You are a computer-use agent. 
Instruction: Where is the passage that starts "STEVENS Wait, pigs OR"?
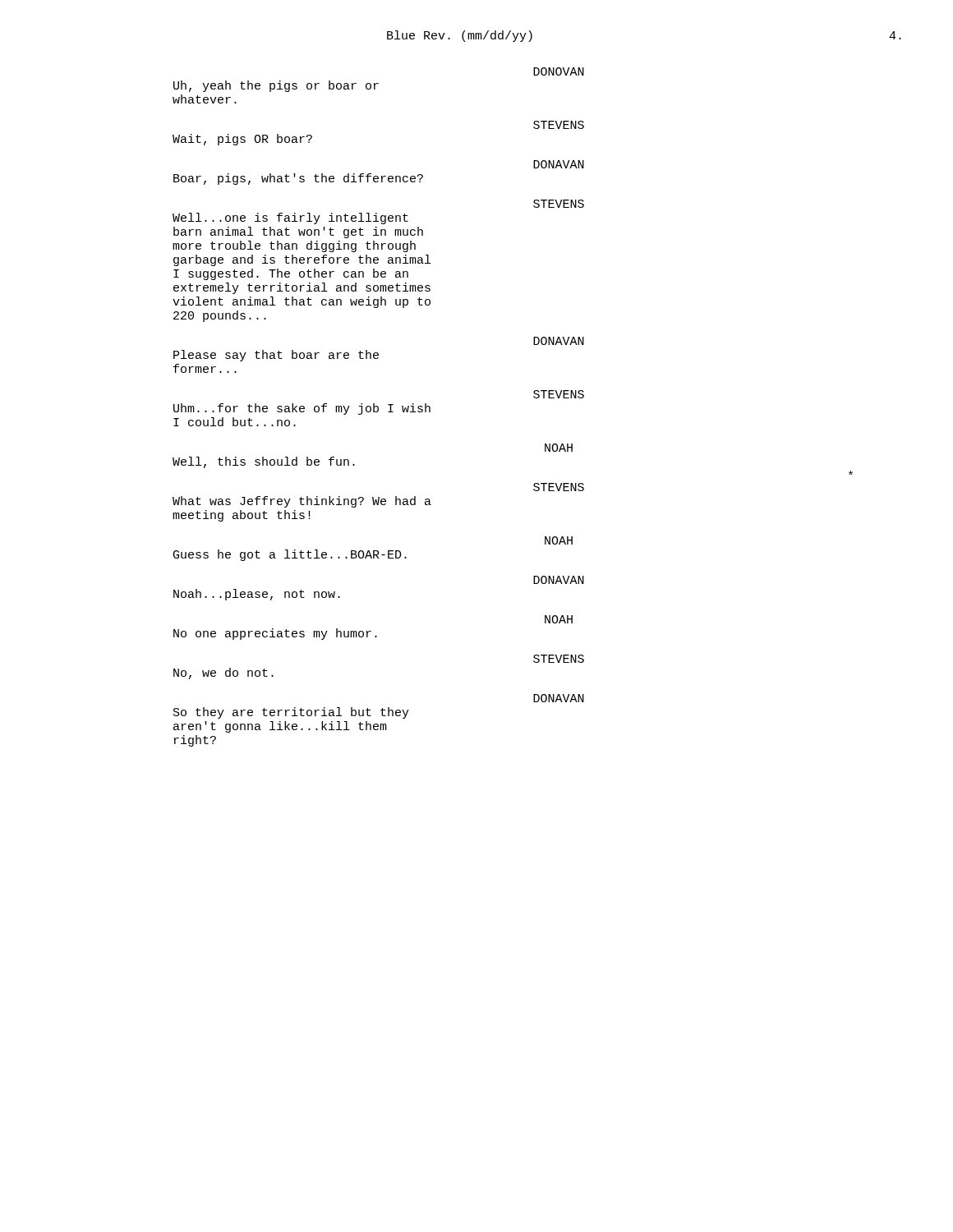[x=538, y=133]
